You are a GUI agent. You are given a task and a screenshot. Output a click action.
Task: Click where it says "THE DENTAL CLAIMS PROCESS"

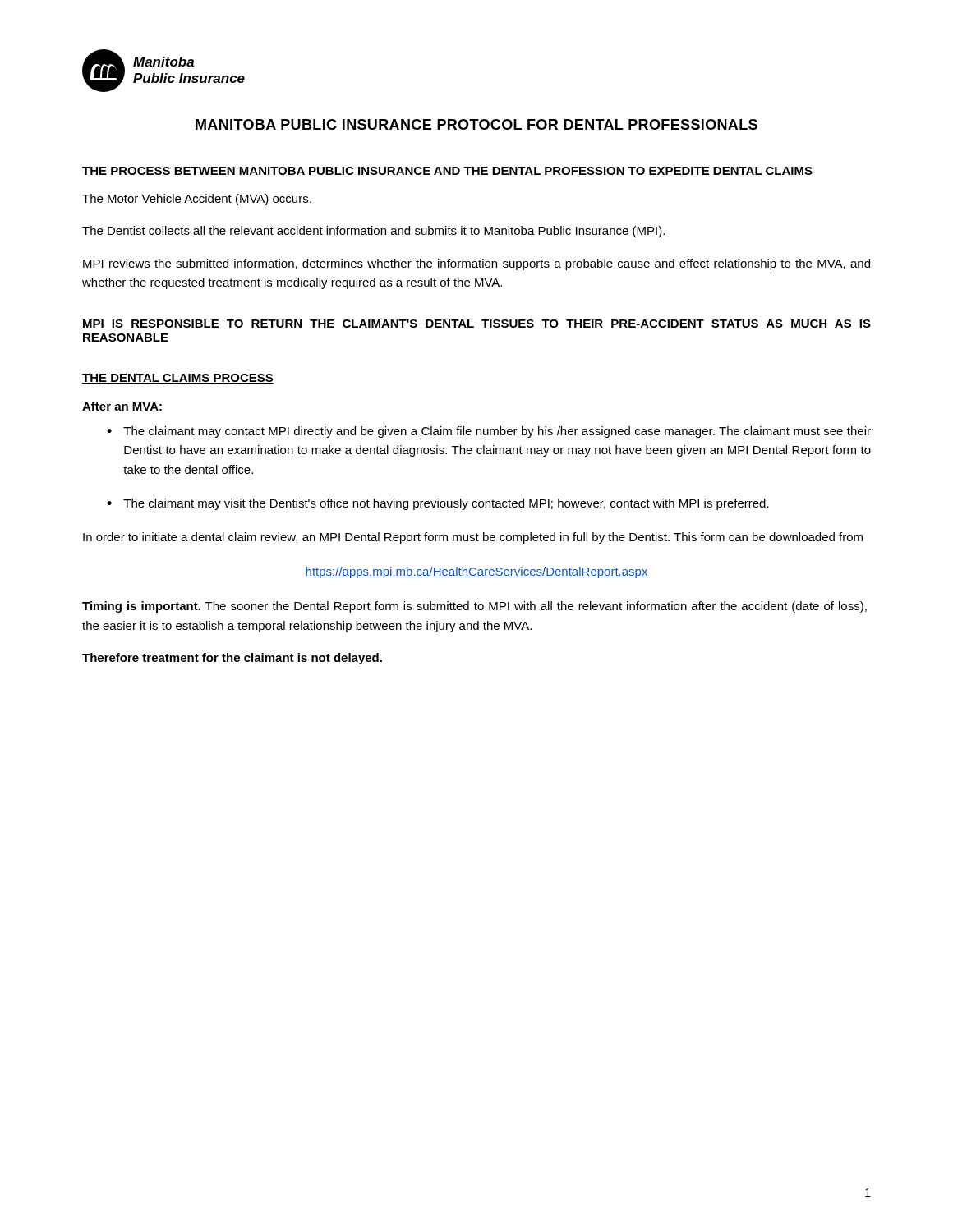point(178,377)
